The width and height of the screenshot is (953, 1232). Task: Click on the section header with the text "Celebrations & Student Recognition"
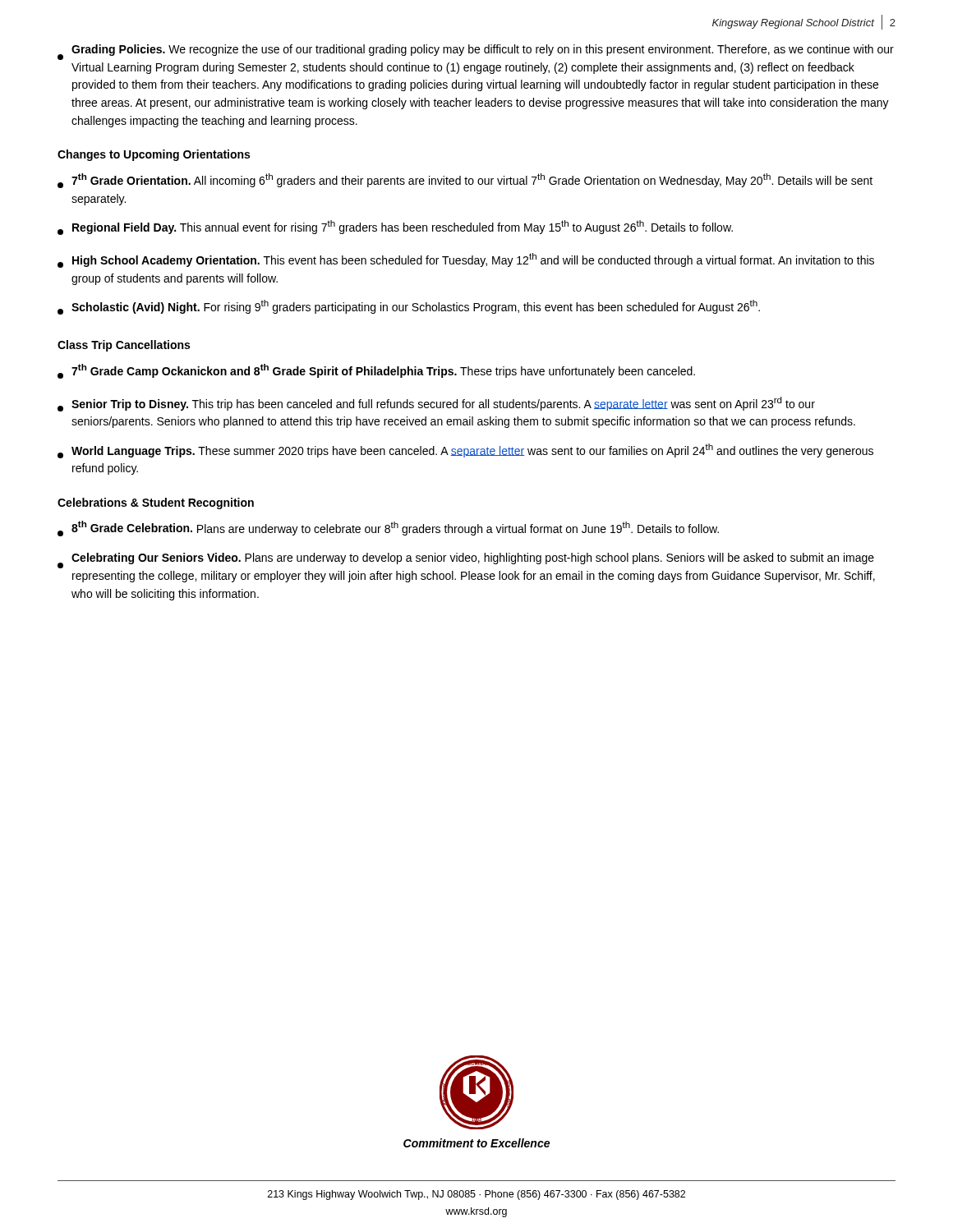point(156,502)
